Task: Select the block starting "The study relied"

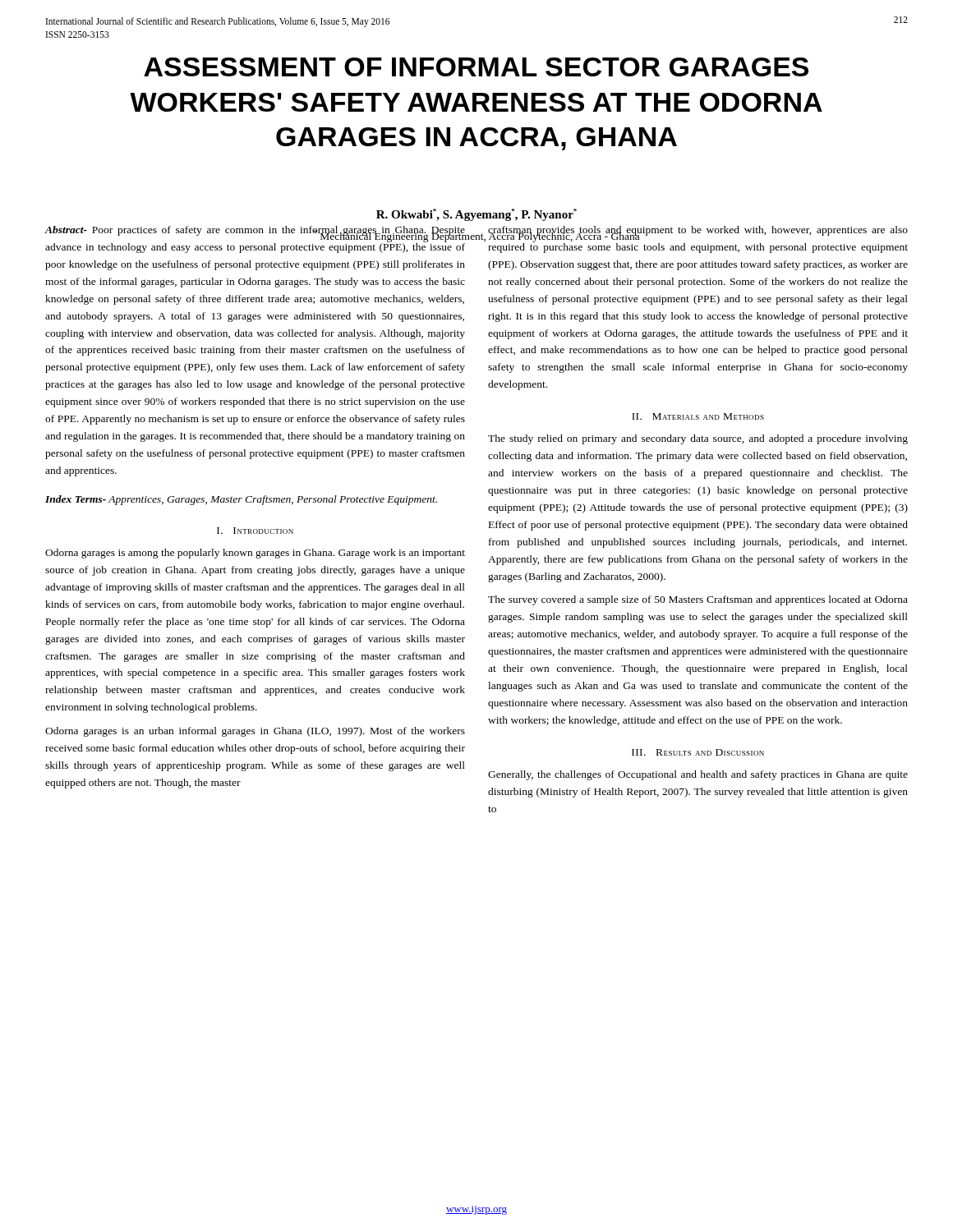Action: pyautogui.click(x=698, y=439)
